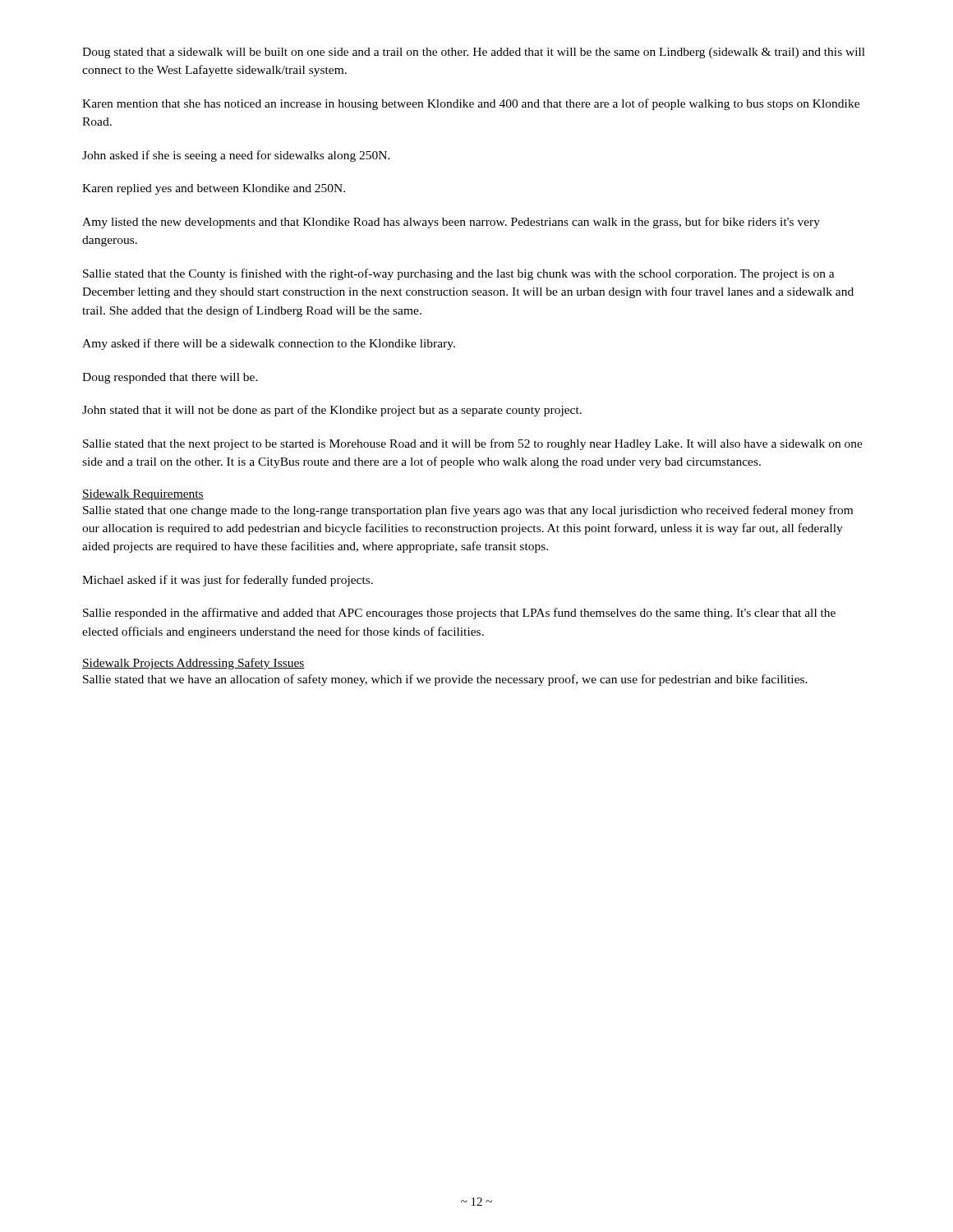Find the text starting "Sidewalk Requirements"
Screen dimensions: 1232x953
pyautogui.click(x=143, y=493)
